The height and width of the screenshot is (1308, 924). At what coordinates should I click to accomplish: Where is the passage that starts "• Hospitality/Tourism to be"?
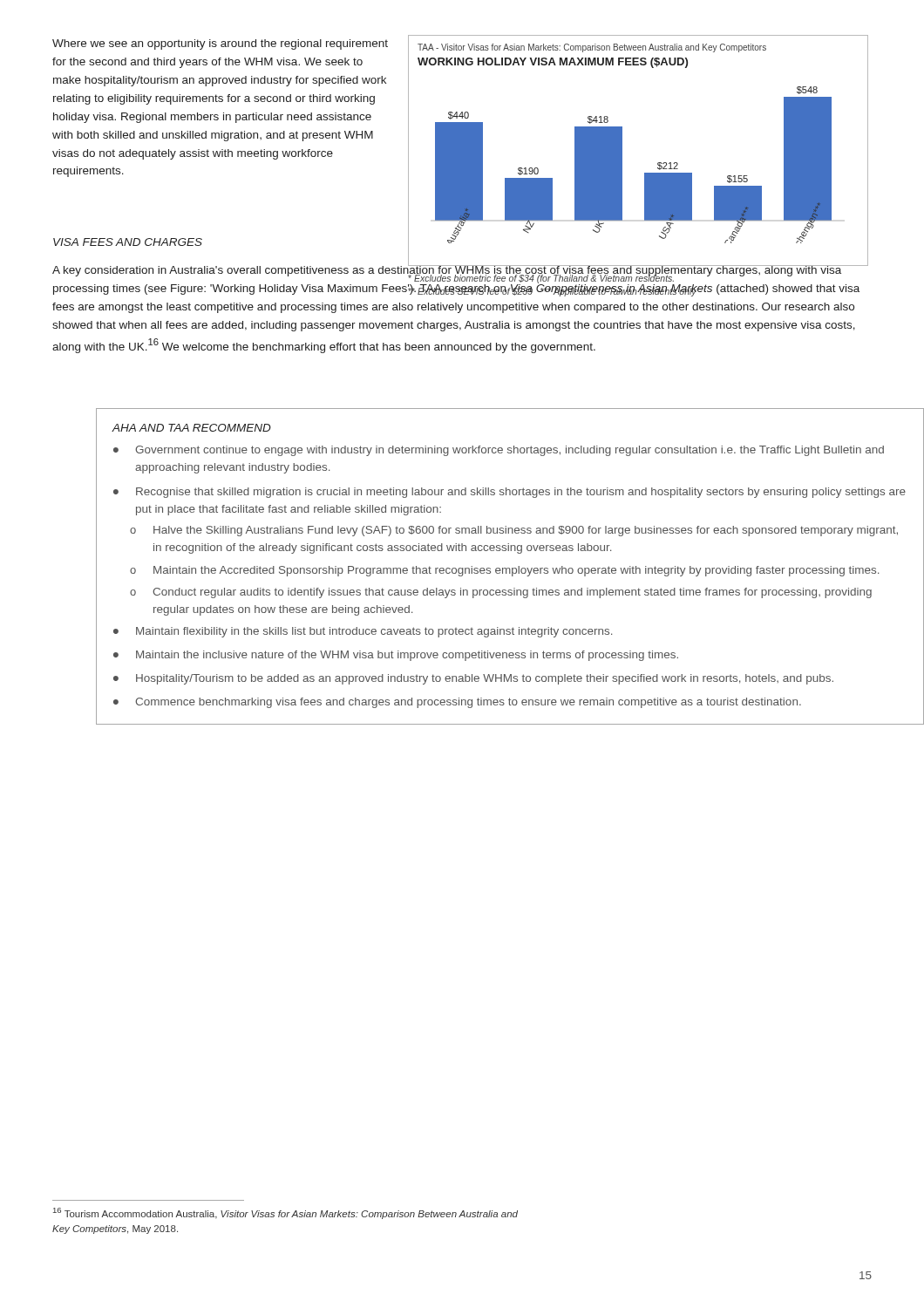pos(473,679)
